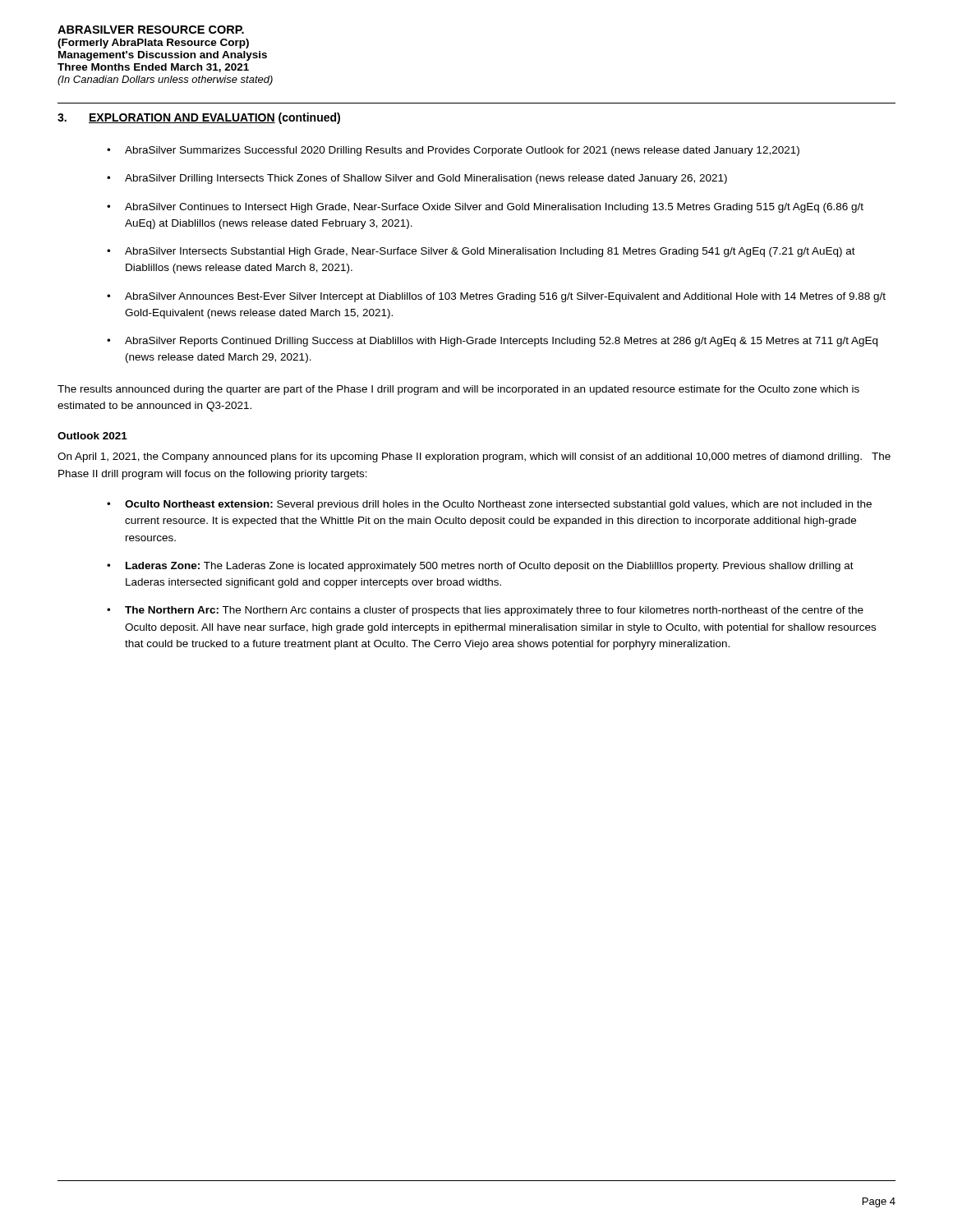Locate the region starting "AbraSilver Continues to Intersect High Grade, Near-Surface Oxide"
This screenshot has height=1232, width=953.
point(497,215)
